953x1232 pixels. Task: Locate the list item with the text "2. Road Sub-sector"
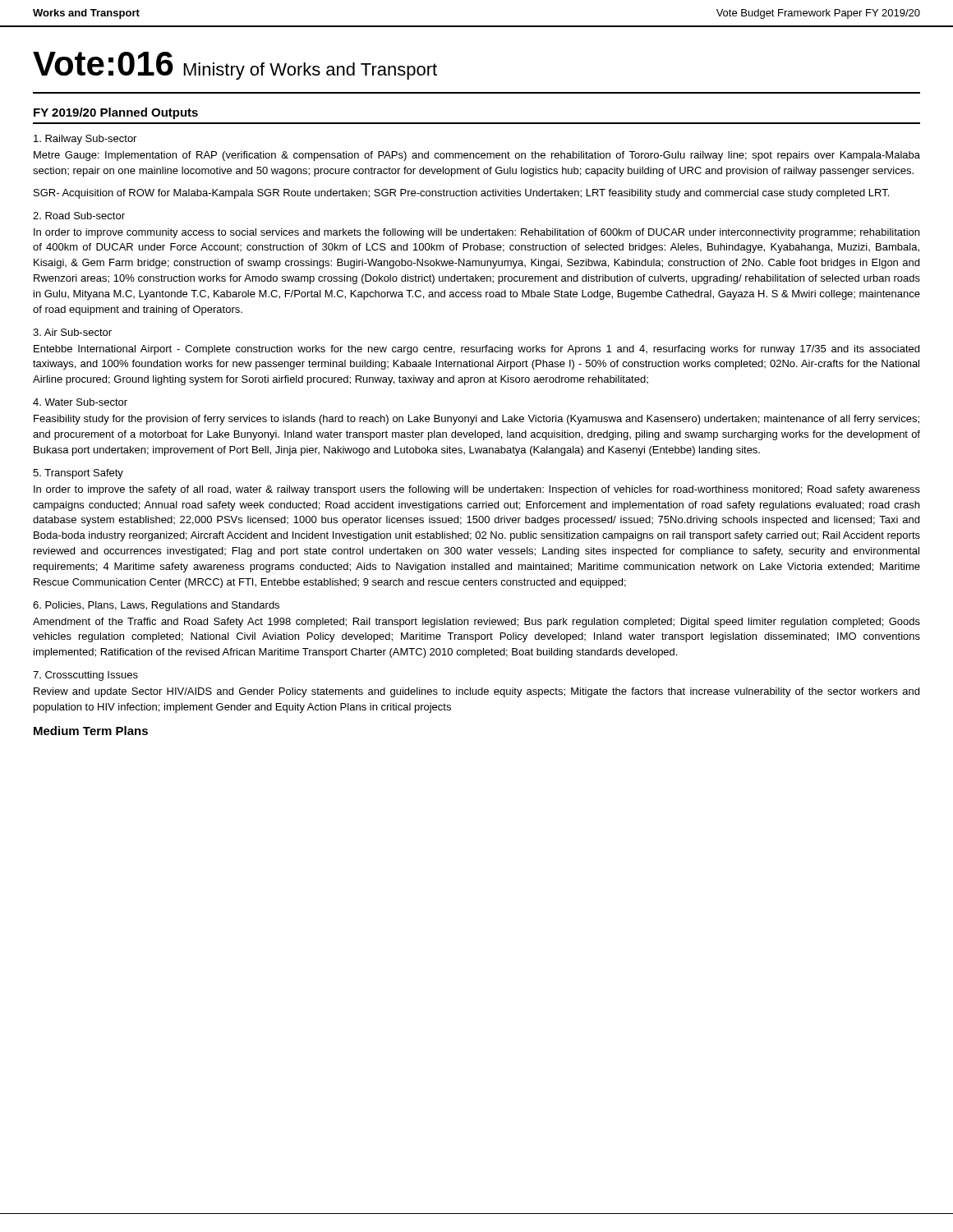click(x=79, y=215)
